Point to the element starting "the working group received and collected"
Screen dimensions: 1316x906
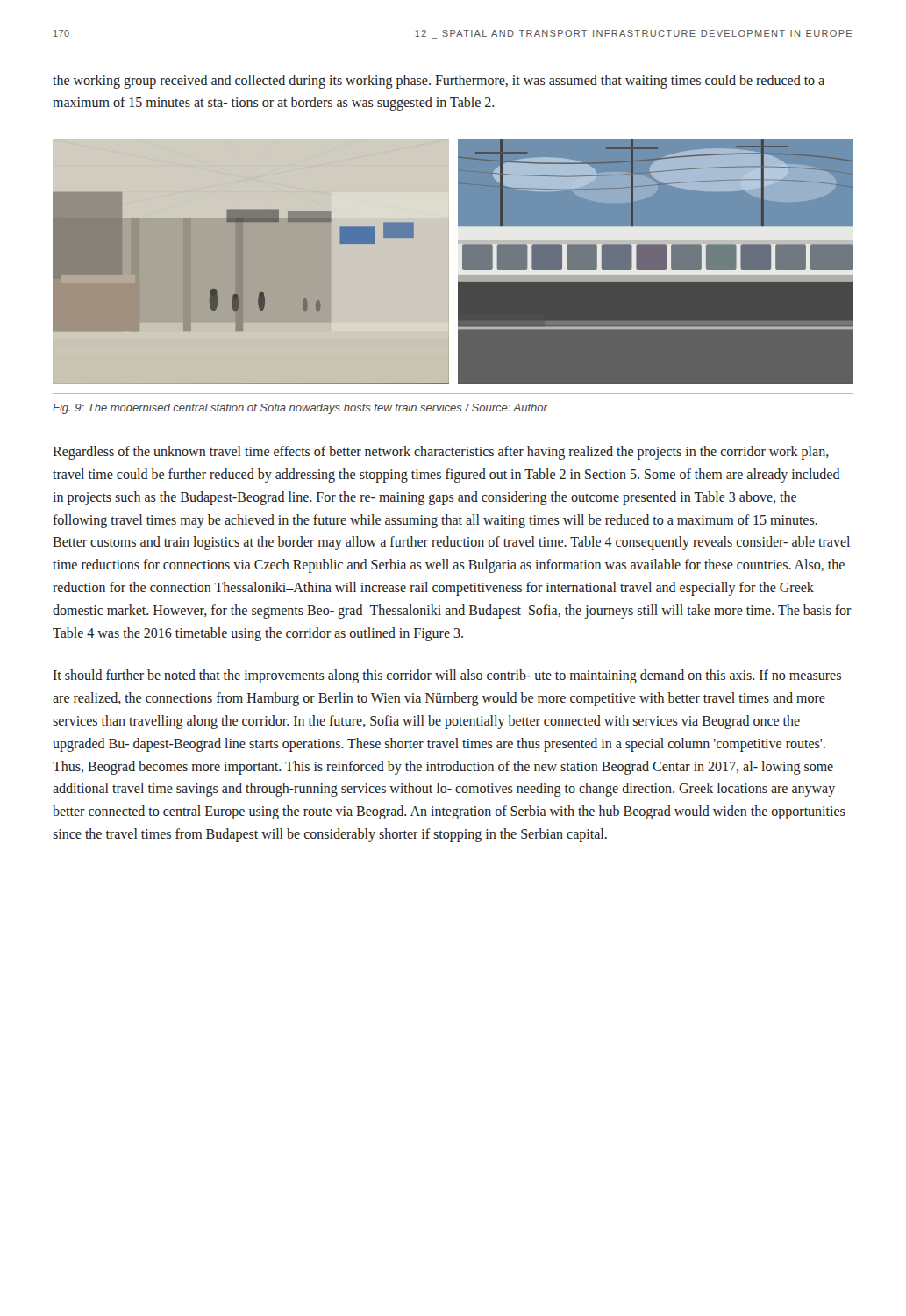(439, 91)
